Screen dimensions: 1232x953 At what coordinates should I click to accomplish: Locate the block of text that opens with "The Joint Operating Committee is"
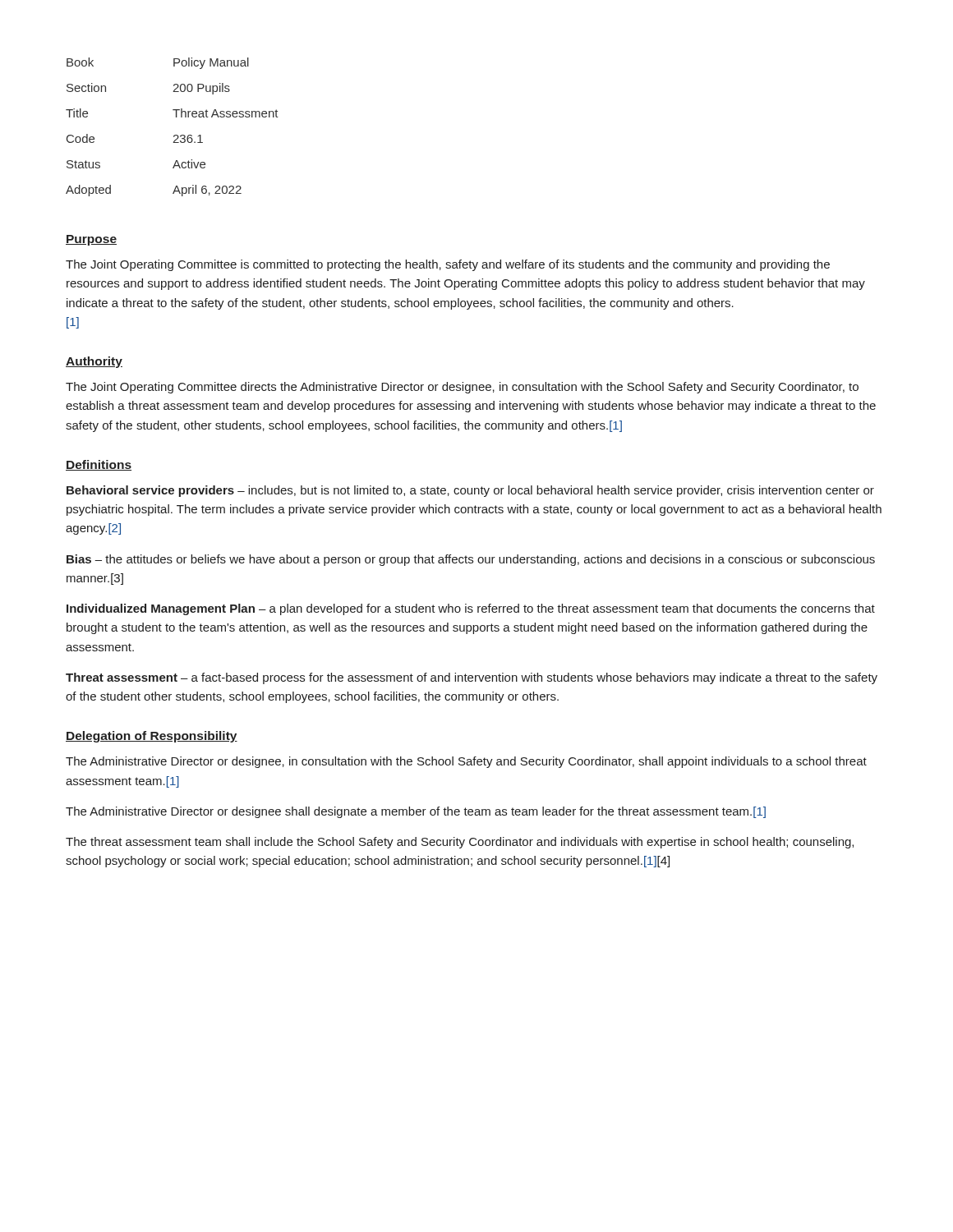(x=465, y=293)
